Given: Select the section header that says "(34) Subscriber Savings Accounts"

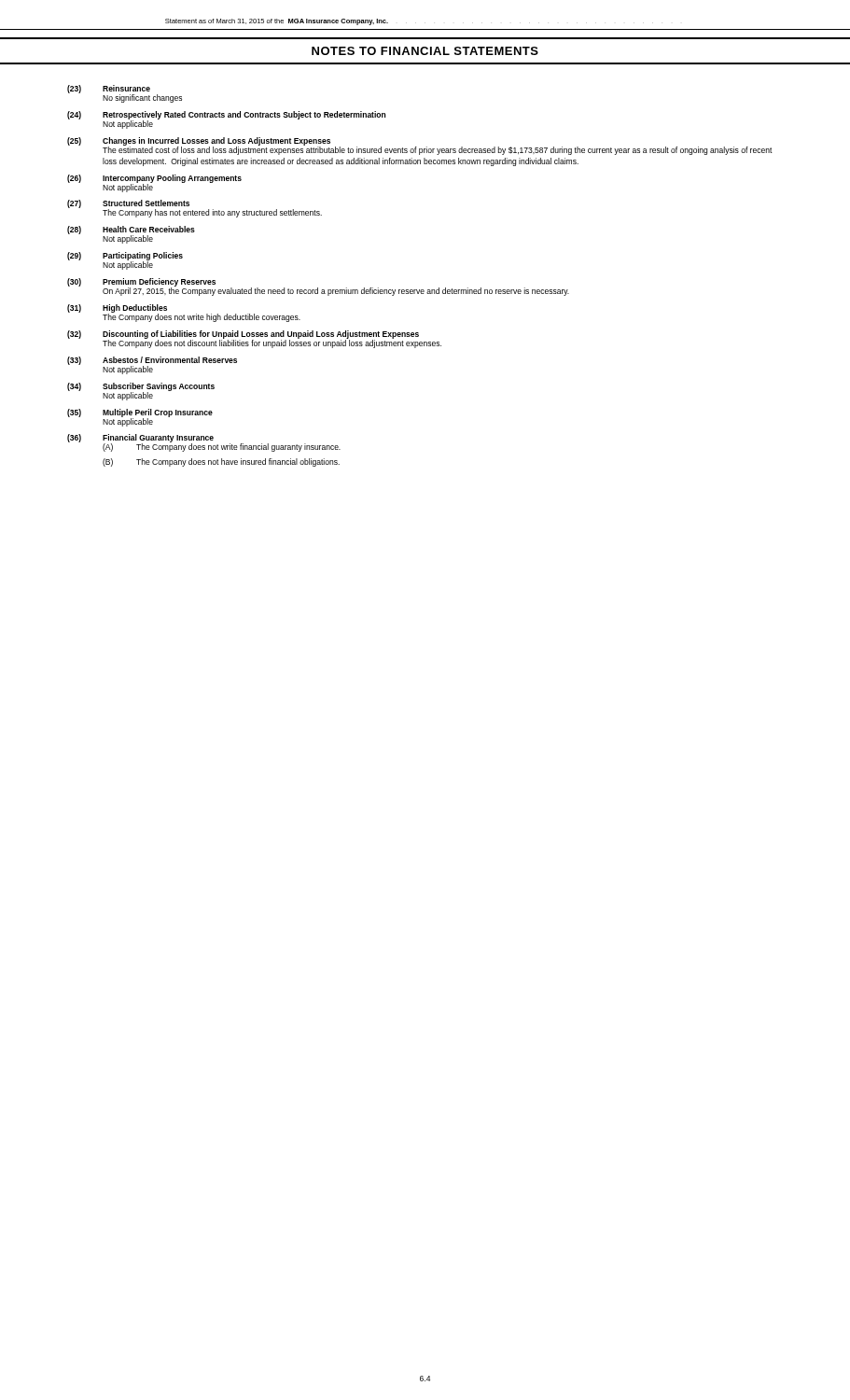Looking at the screenshot, I should [x=141, y=386].
